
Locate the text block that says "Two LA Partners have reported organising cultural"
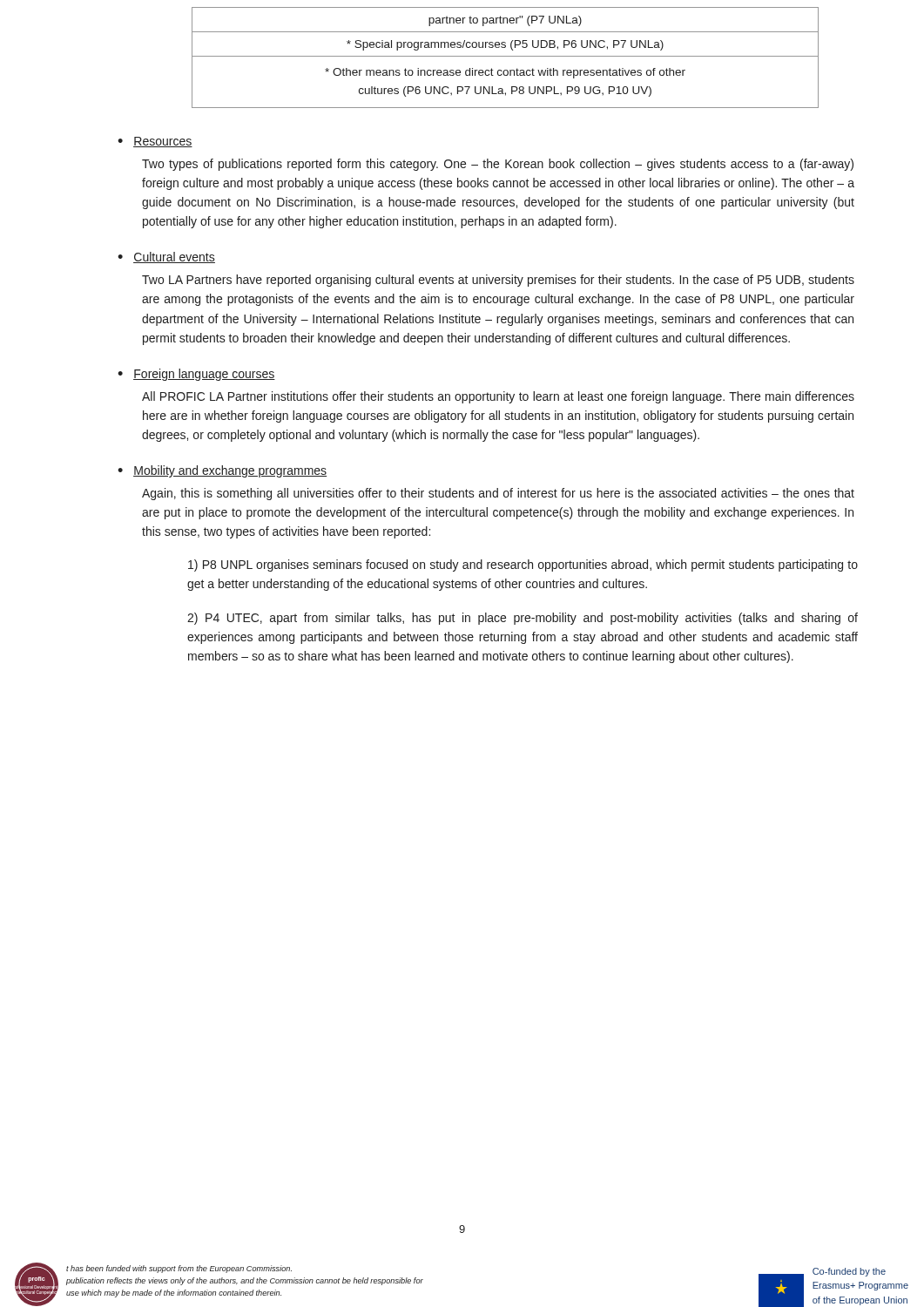[498, 309]
